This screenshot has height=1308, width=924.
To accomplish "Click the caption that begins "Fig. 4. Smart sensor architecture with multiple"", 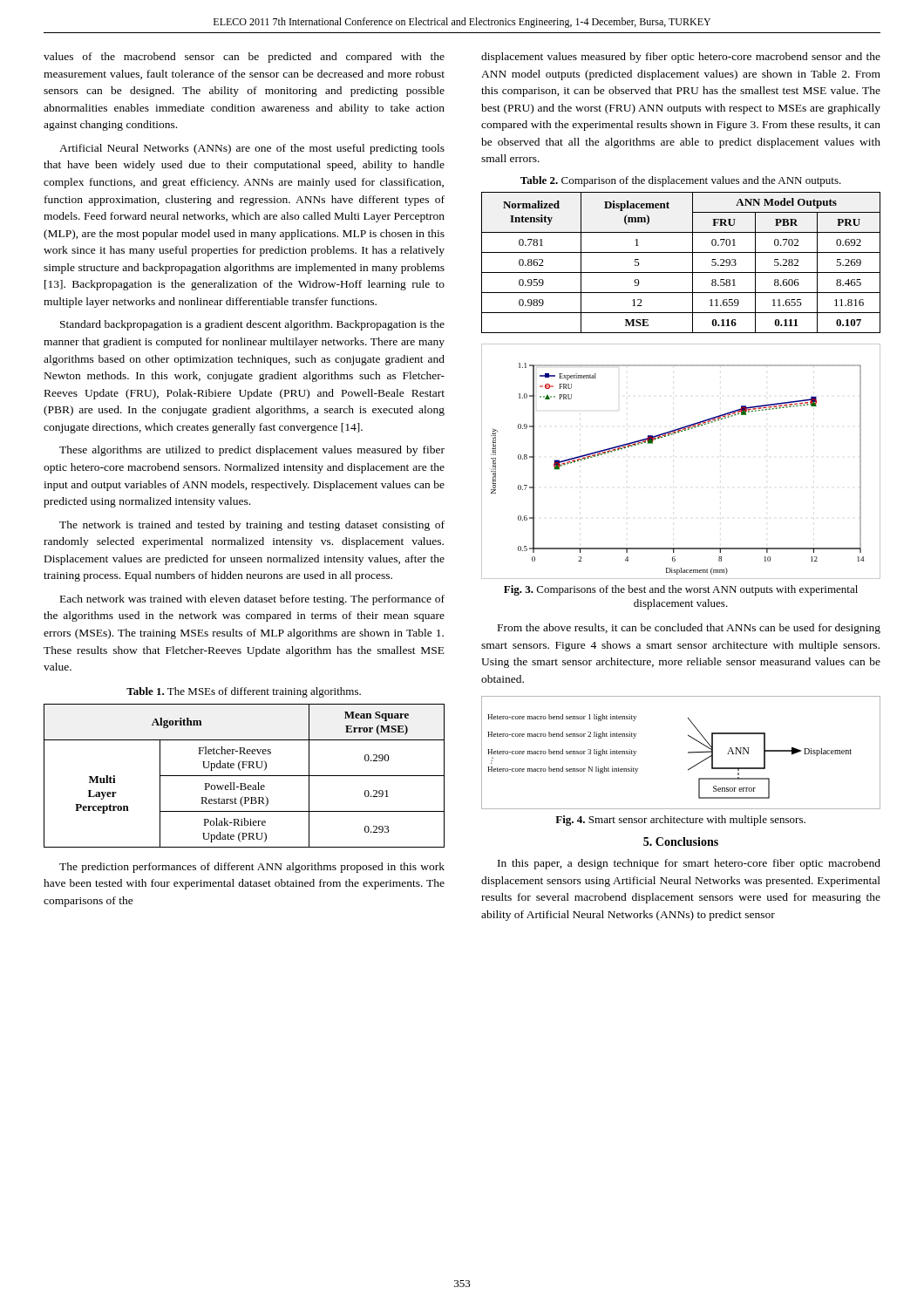I will (x=681, y=819).
